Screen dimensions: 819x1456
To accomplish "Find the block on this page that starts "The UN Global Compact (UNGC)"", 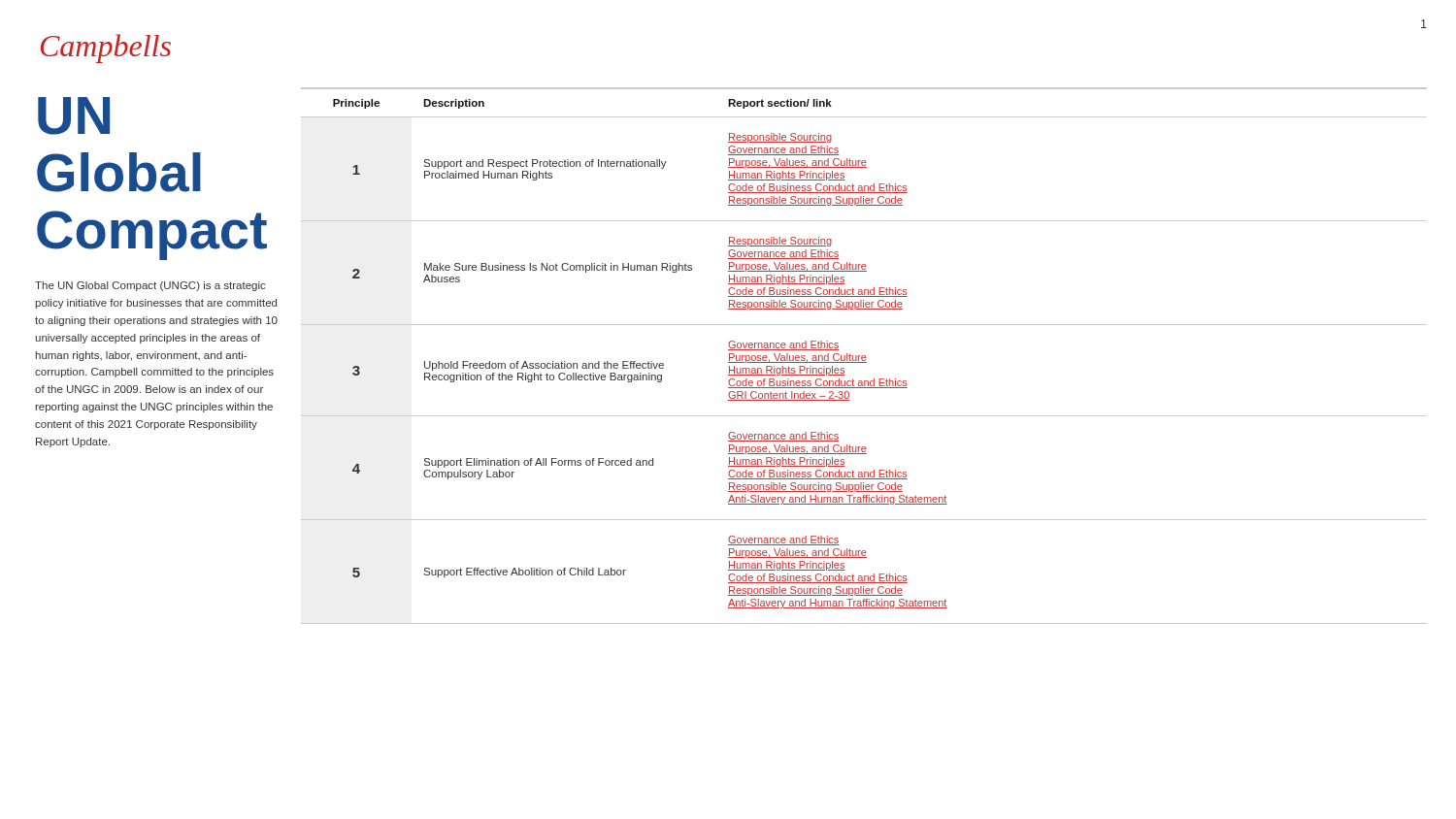I will point(156,363).
